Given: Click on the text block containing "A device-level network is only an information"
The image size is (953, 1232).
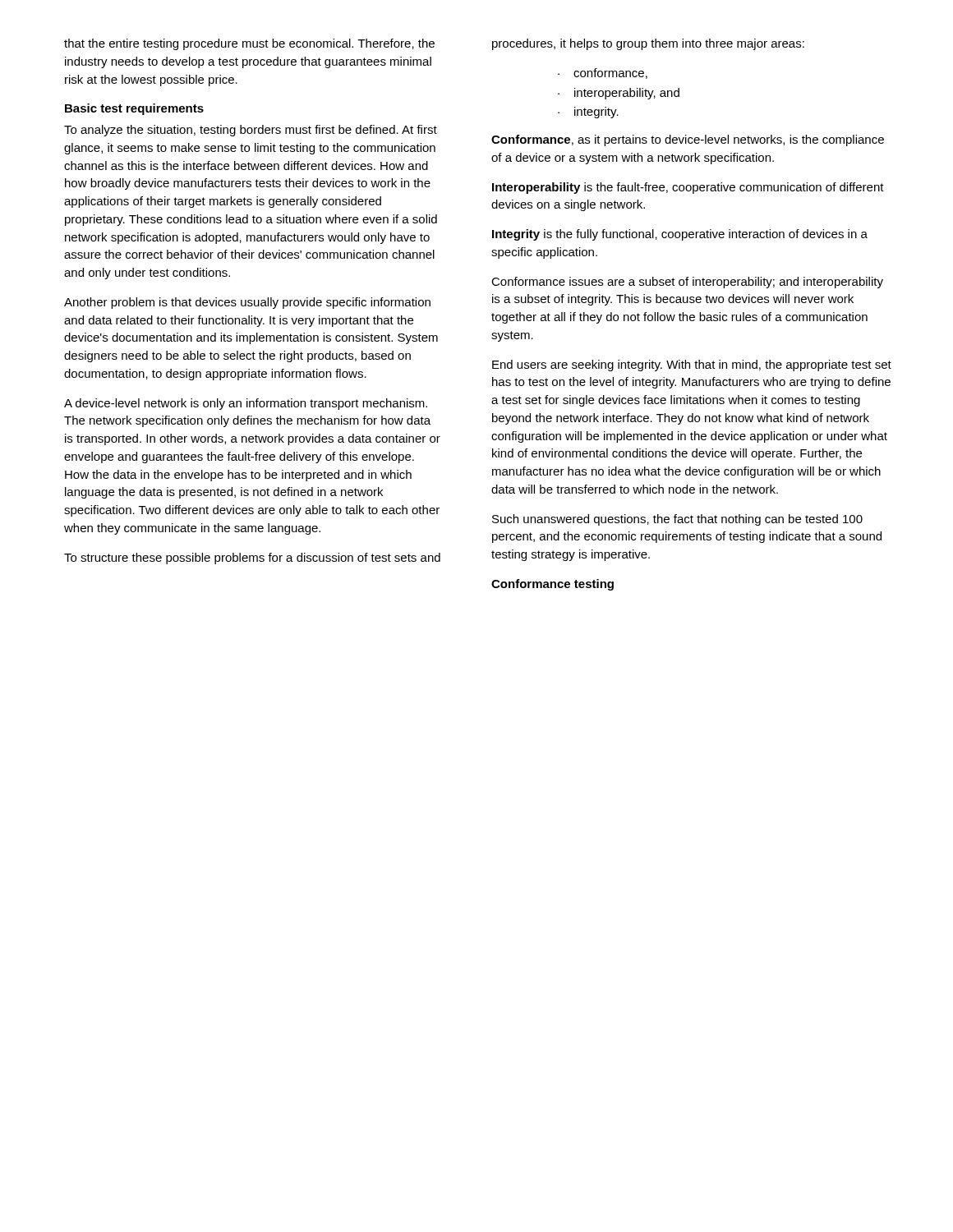Looking at the screenshot, I should (252, 465).
